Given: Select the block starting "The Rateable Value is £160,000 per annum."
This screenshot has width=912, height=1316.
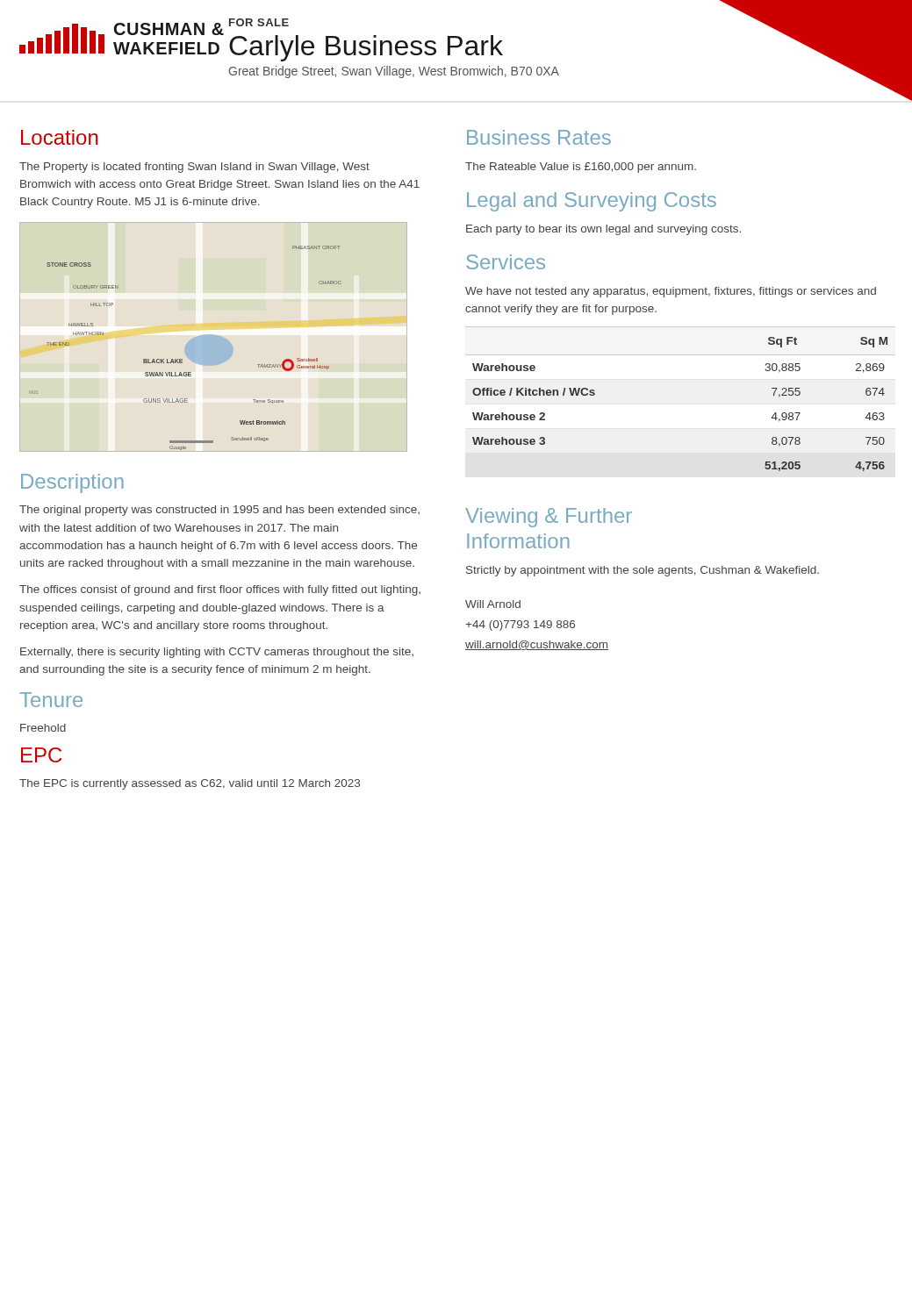Looking at the screenshot, I should pos(680,167).
